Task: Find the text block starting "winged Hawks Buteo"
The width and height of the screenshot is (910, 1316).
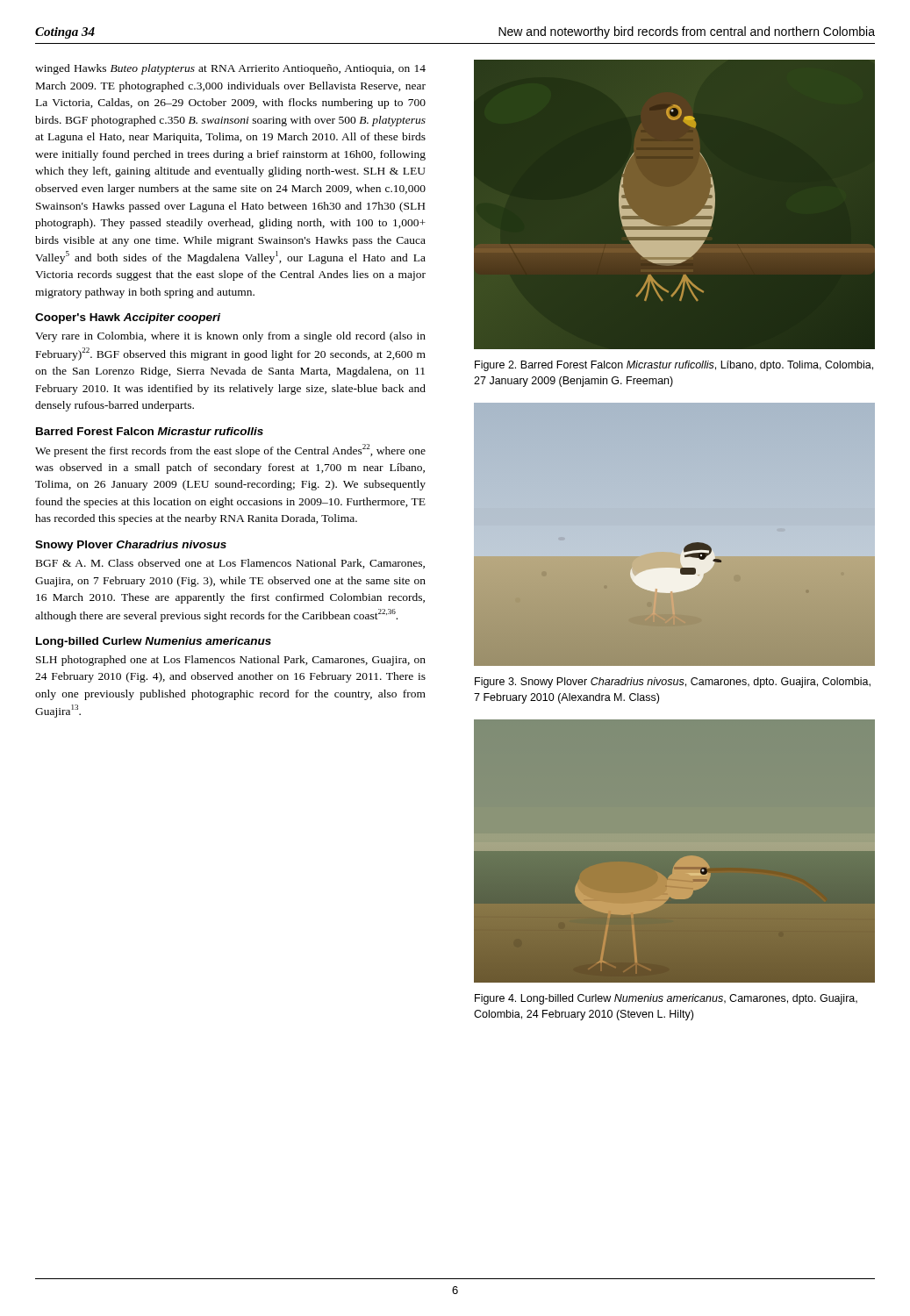Action: click(230, 180)
